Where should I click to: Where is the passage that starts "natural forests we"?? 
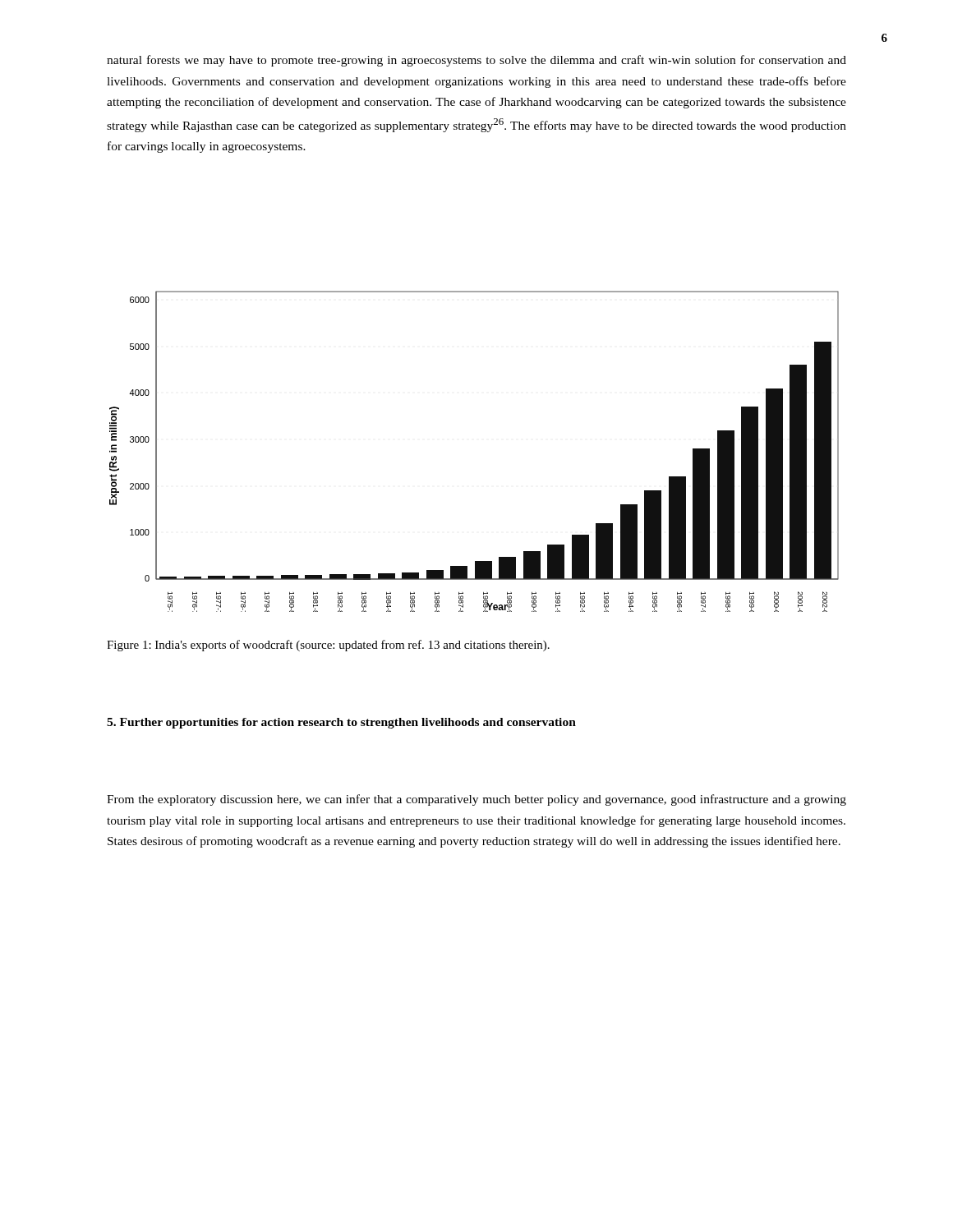476,103
